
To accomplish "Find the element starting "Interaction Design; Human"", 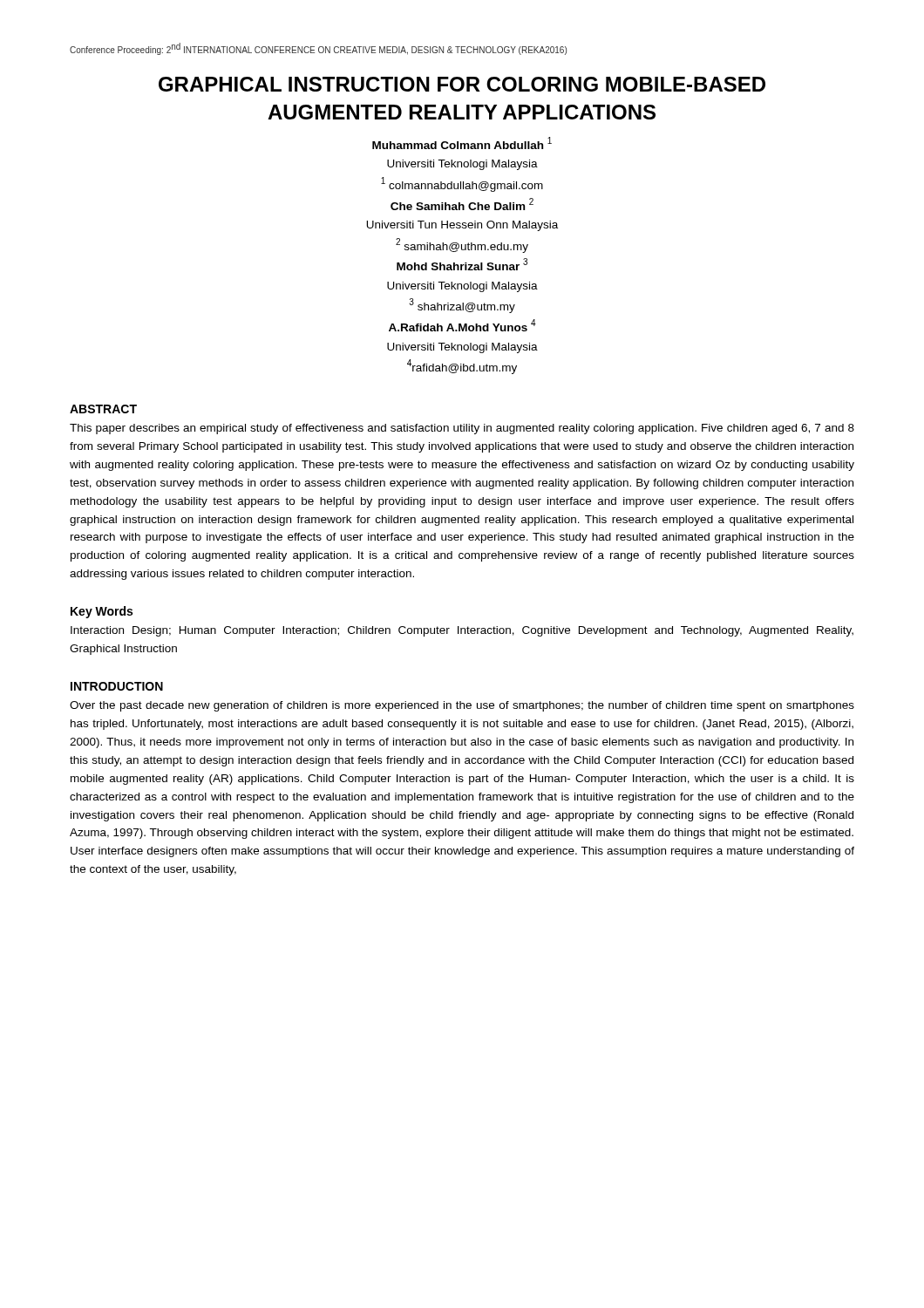I will point(462,639).
